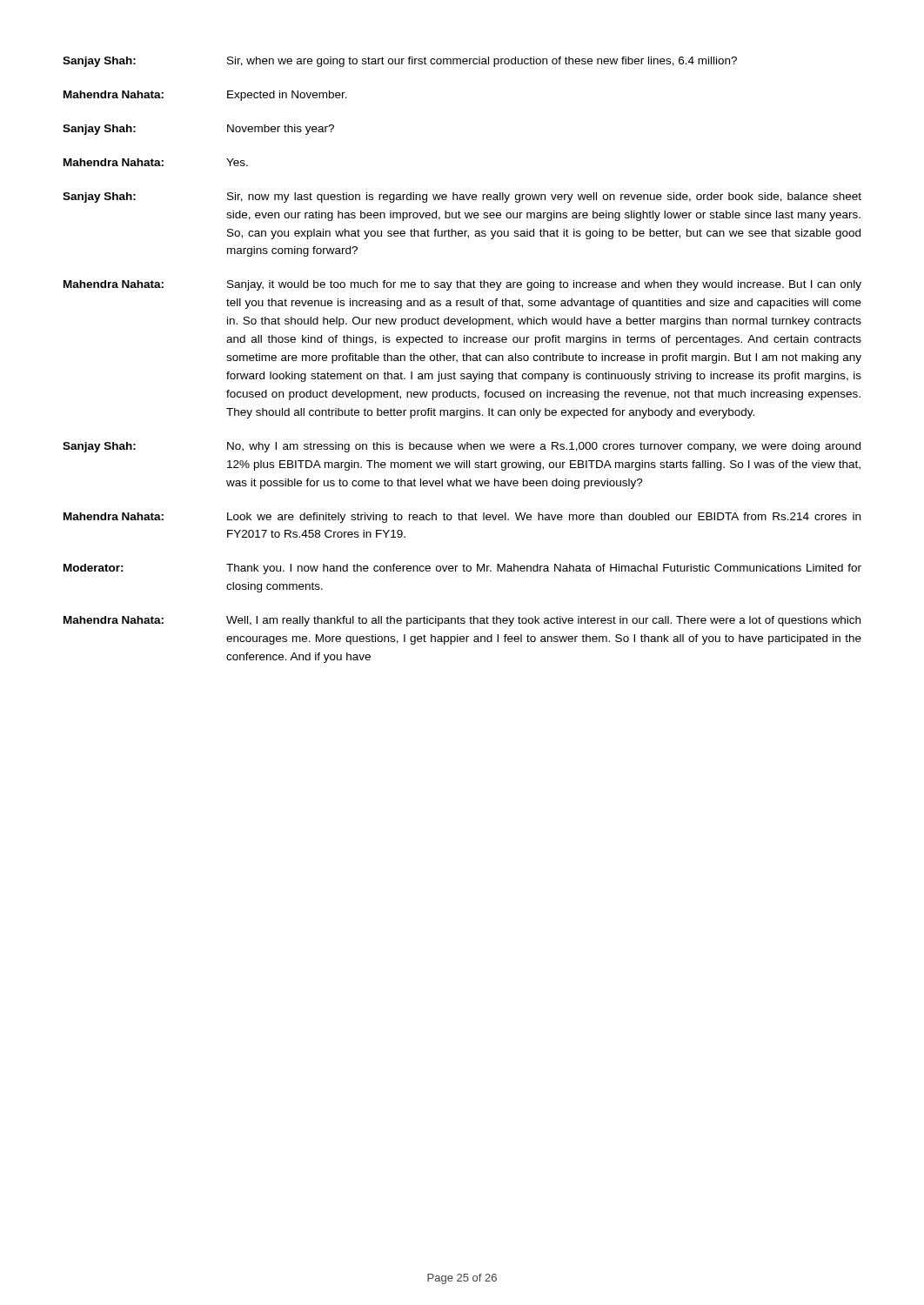Where does it say "Mahendra Nahata: Yes."?
Screen dimensions: 1305x924
[156, 162]
